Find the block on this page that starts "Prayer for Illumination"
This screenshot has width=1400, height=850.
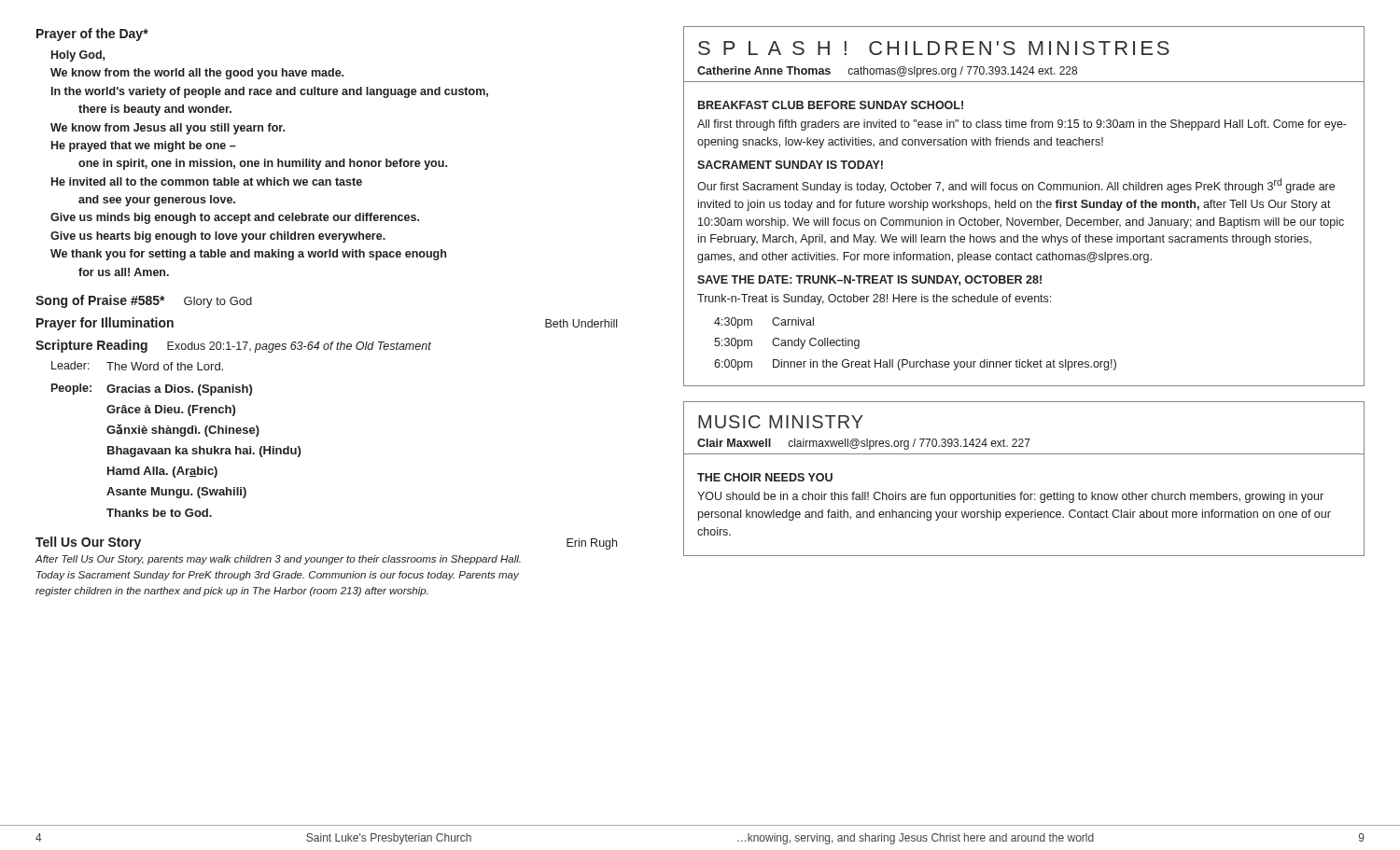[106, 323]
